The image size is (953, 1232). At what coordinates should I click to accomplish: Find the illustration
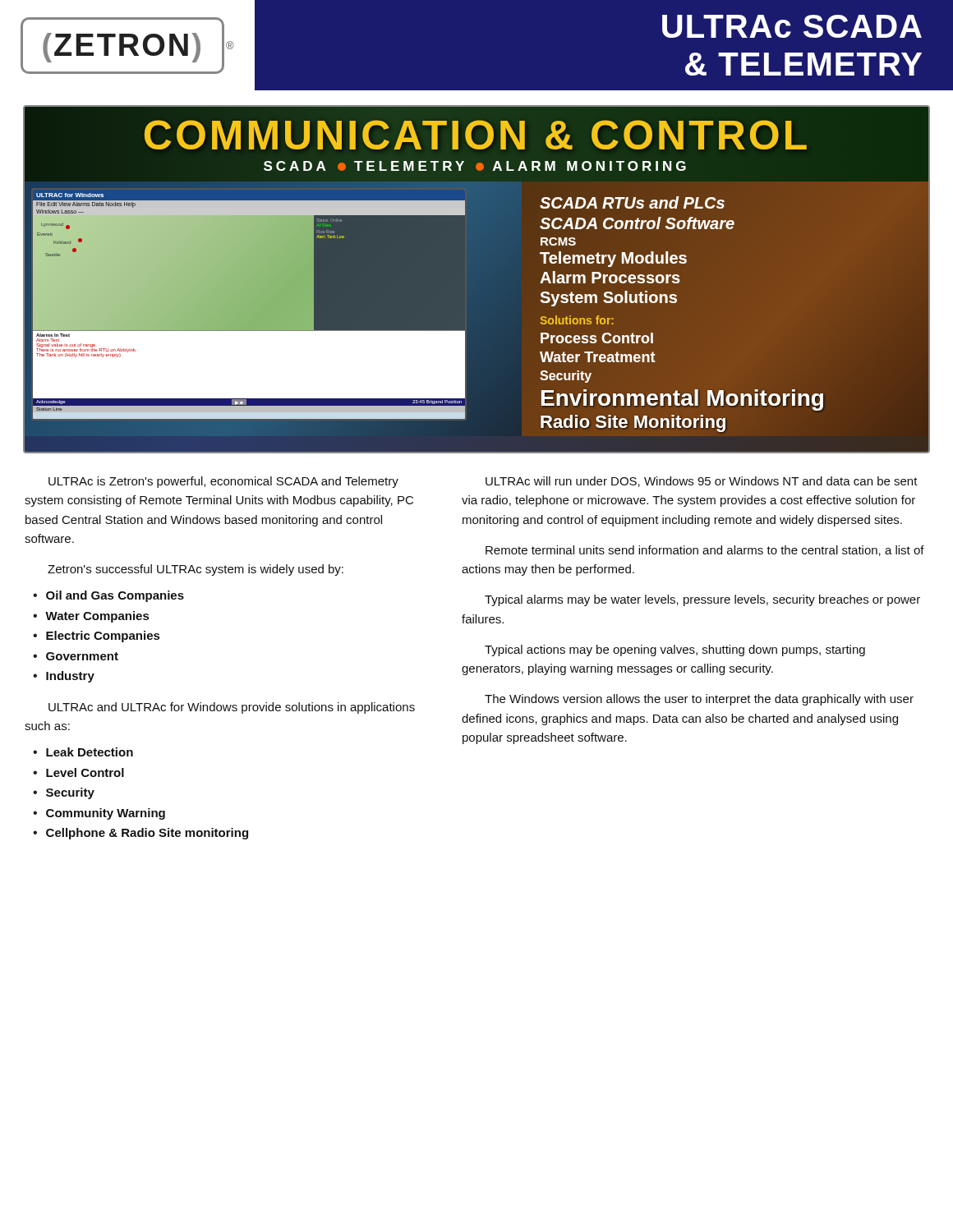point(476,279)
